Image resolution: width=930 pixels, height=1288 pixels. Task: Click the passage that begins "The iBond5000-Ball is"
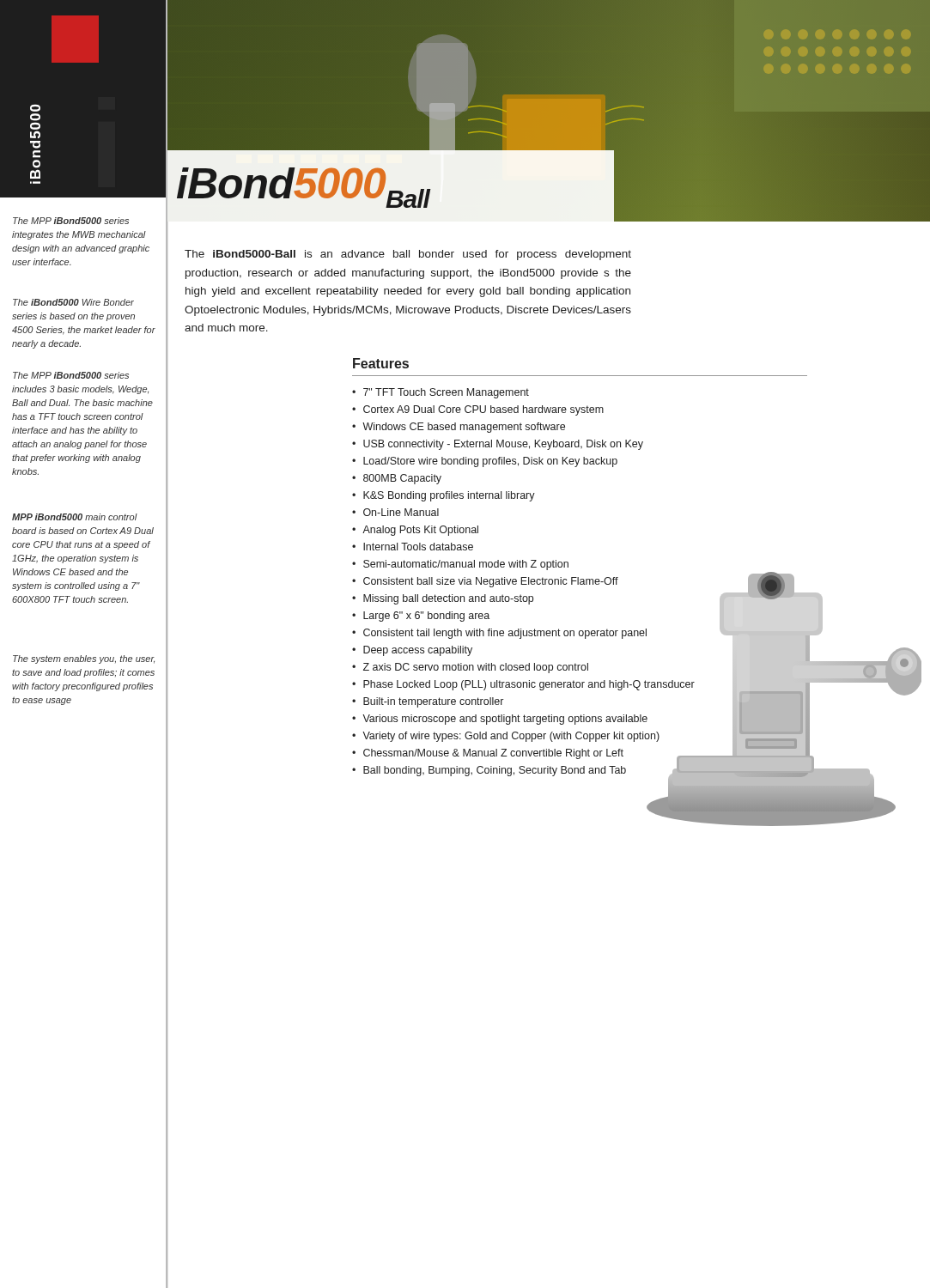pyautogui.click(x=408, y=291)
